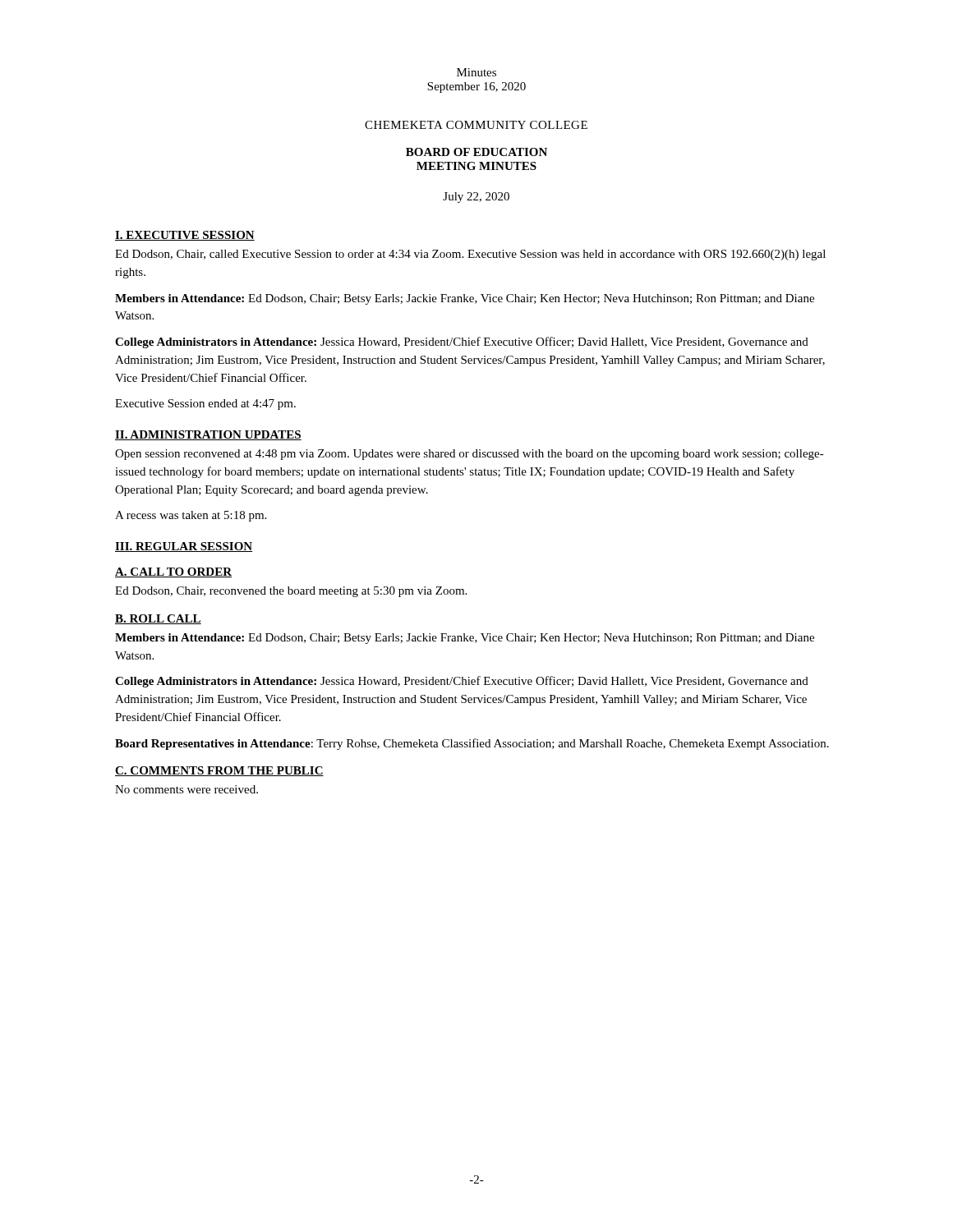Find the passage starting "III. REGULAR SESSION"
Viewport: 953px width, 1232px height.
coord(184,546)
